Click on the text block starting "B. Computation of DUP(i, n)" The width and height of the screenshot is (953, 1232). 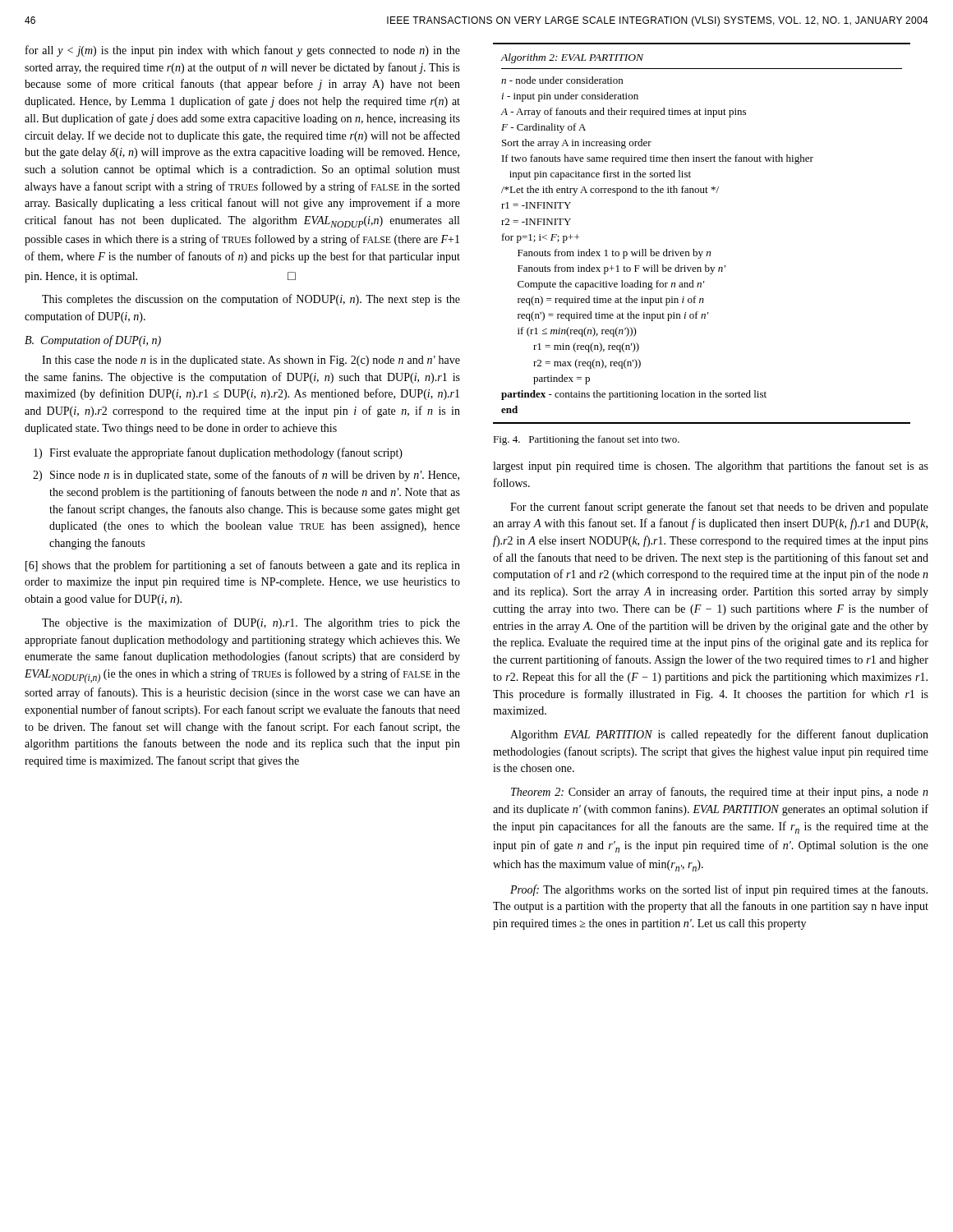(x=93, y=340)
